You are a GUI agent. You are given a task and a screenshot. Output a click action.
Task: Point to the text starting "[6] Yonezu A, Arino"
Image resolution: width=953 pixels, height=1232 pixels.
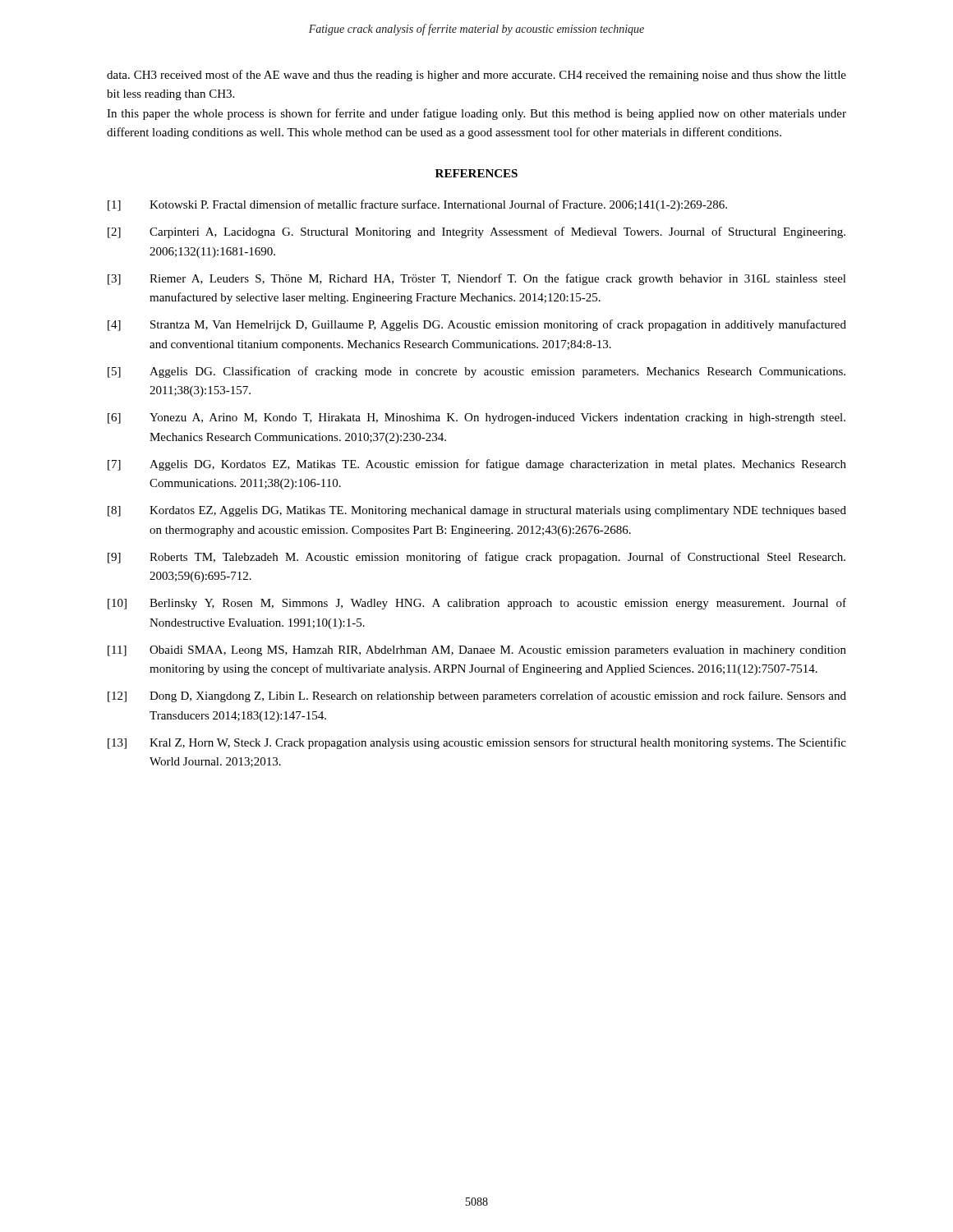coord(476,428)
